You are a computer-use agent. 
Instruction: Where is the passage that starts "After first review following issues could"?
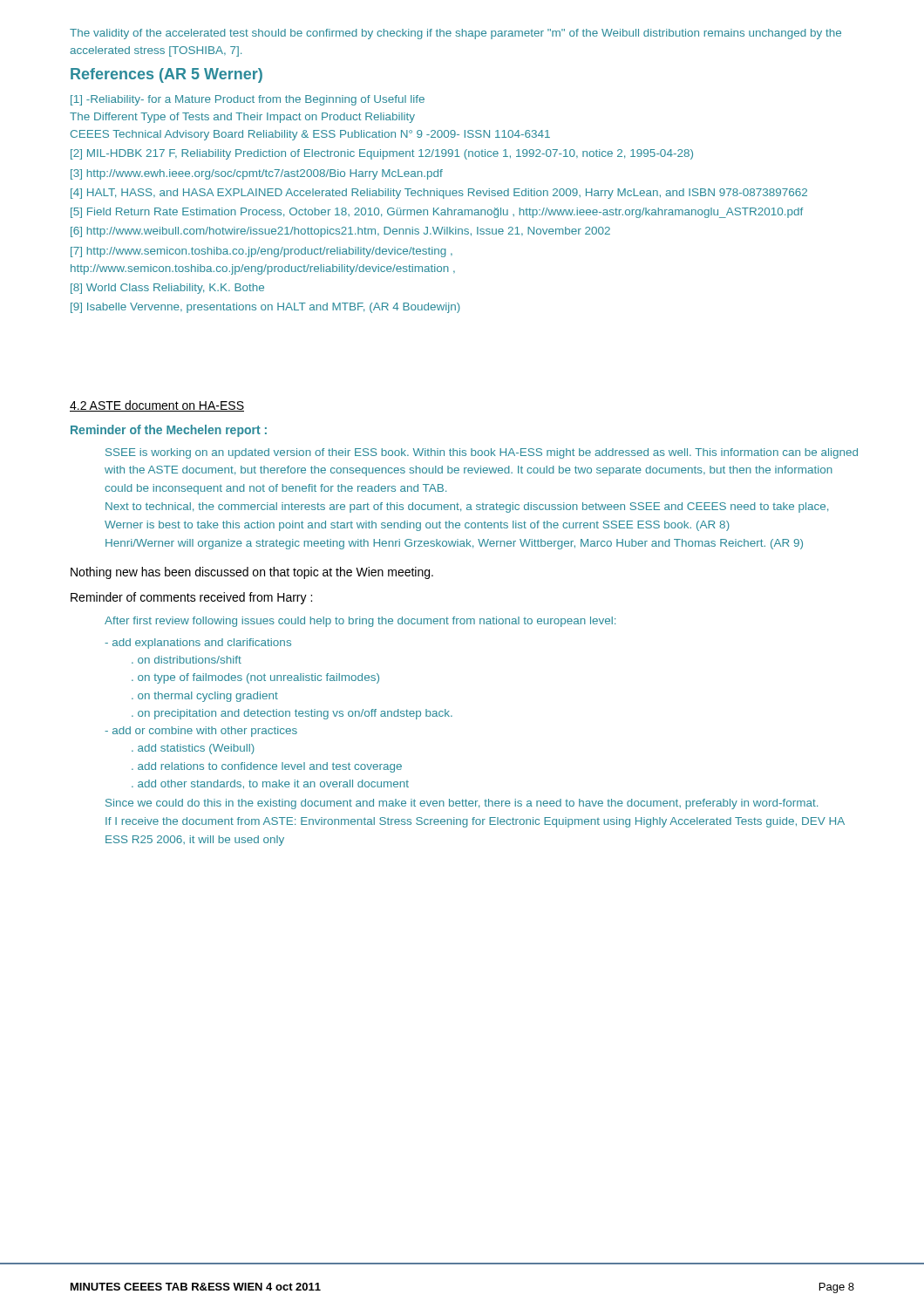(x=361, y=621)
